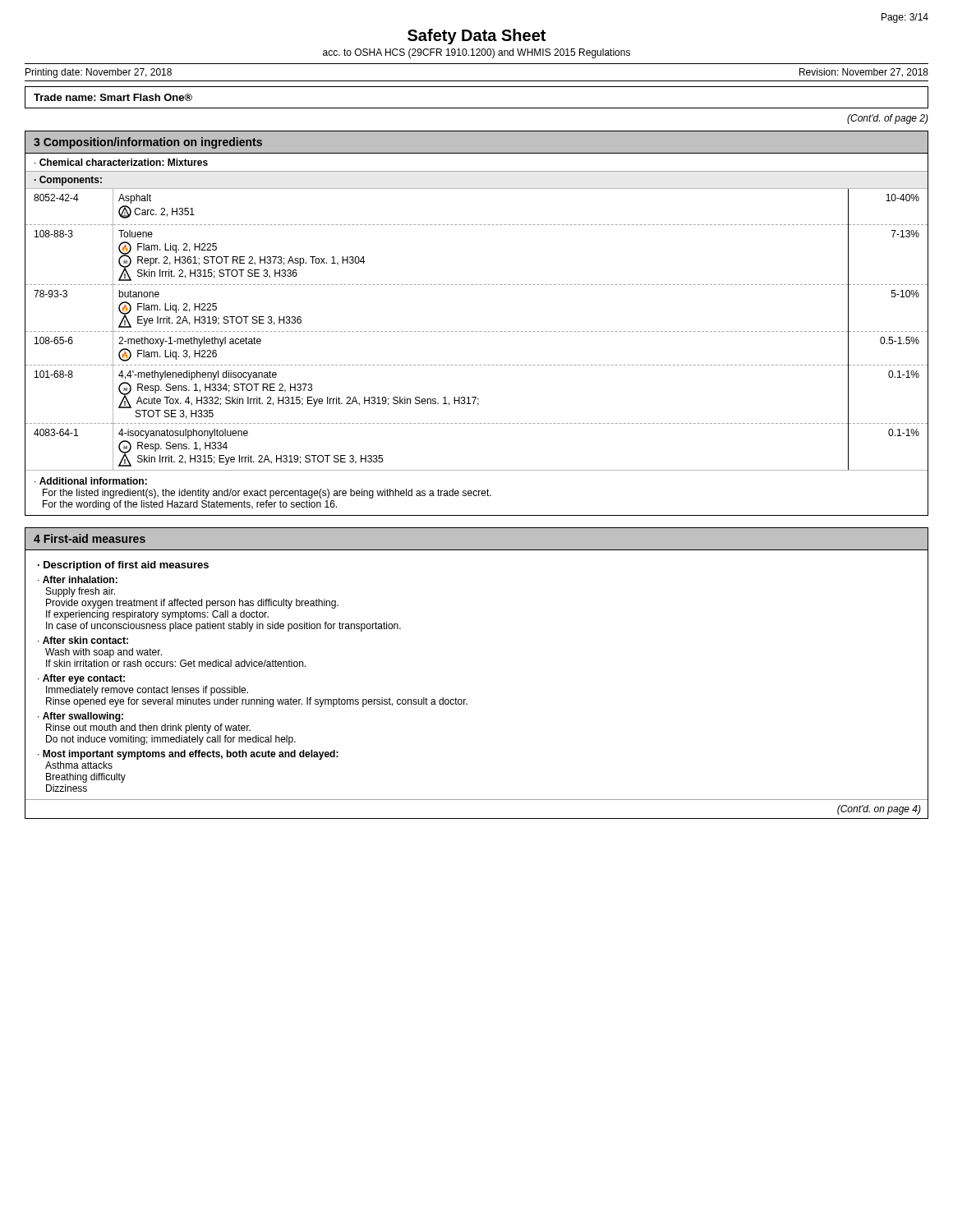Locate the block of text that opens with "· After swallowing: Rinse out mouth and then"
Image resolution: width=953 pixels, height=1232 pixels.
coord(81,717)
